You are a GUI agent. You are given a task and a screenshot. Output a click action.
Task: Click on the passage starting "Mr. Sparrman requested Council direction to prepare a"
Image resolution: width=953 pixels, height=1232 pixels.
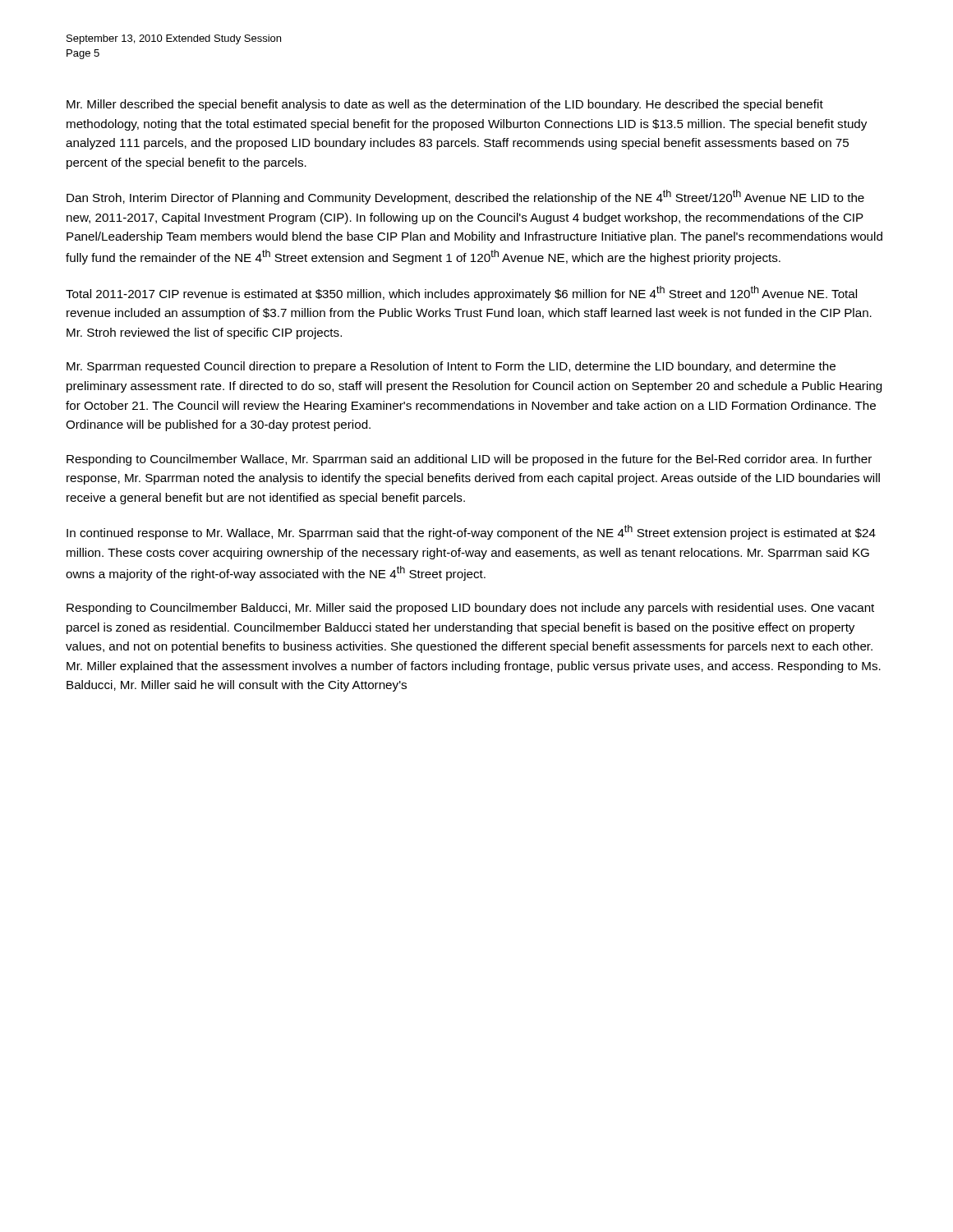474,395
